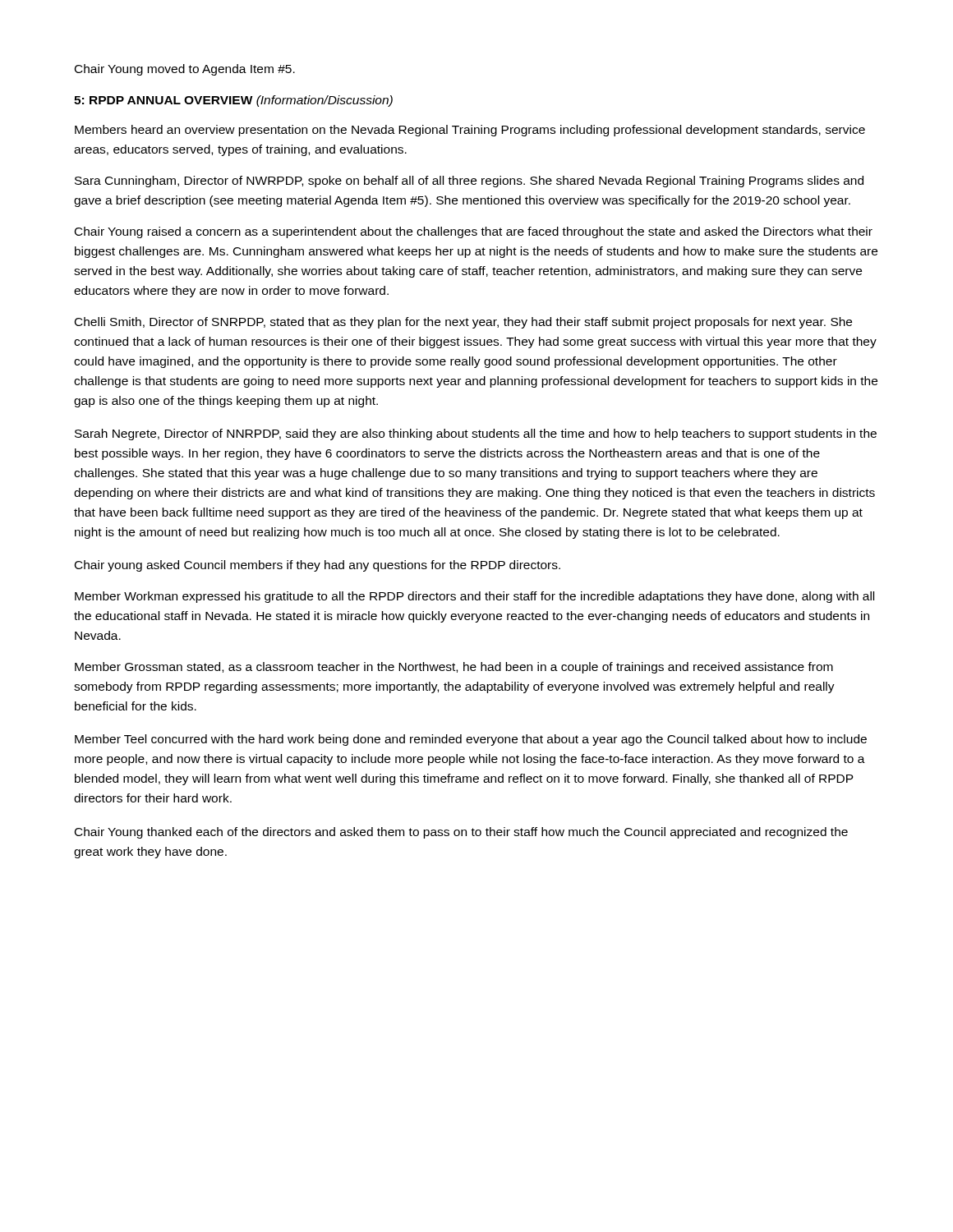Click the passage that begins "Member Grossman stated, as a classroom teacher"
953x1232 pixels.
454,687
